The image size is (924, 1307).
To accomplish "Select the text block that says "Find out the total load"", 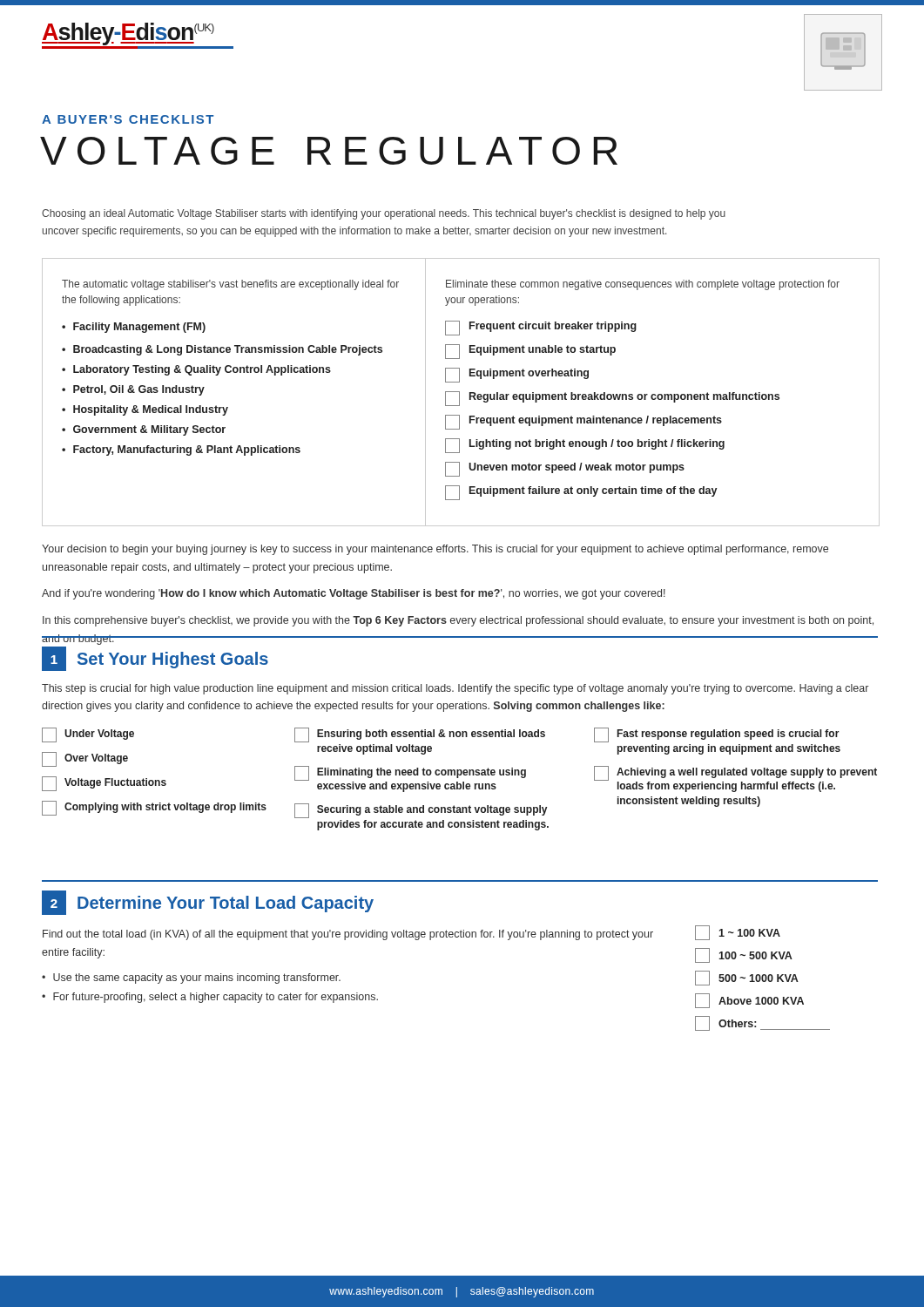I will click(x=348, y=943).
